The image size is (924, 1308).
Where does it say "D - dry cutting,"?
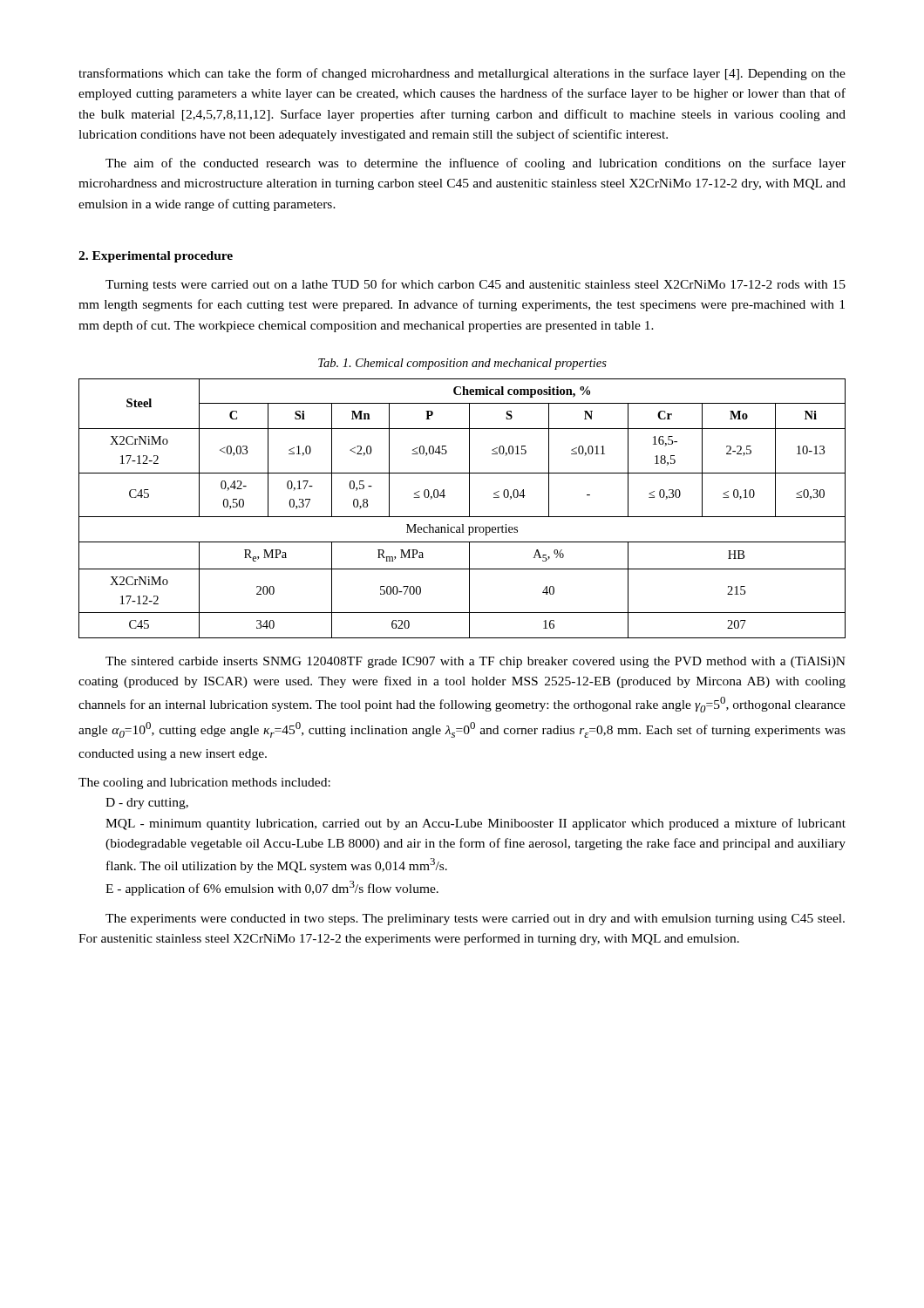tap(147, 802)
